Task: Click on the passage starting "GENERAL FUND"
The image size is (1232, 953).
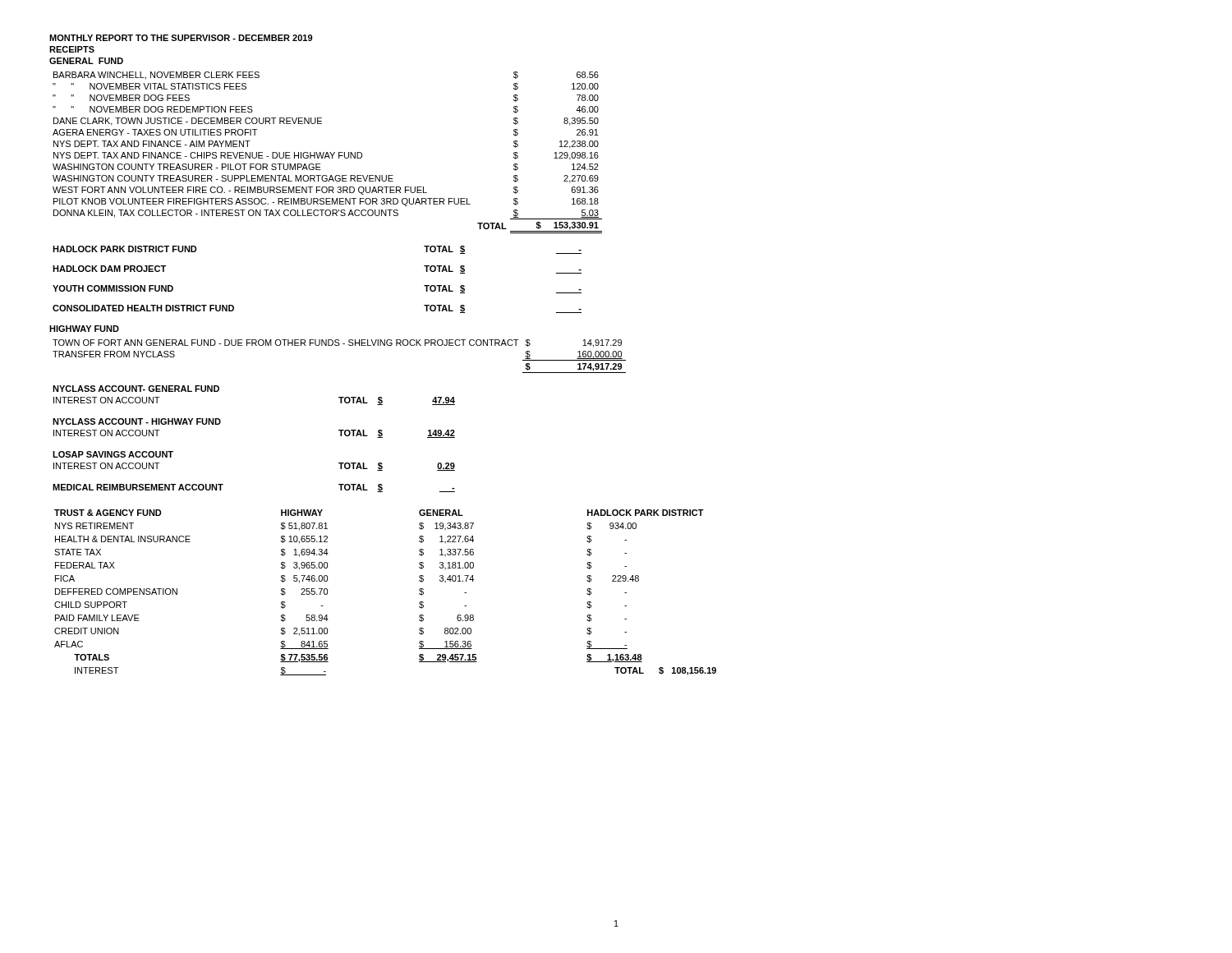Action: tap(86, 61)
